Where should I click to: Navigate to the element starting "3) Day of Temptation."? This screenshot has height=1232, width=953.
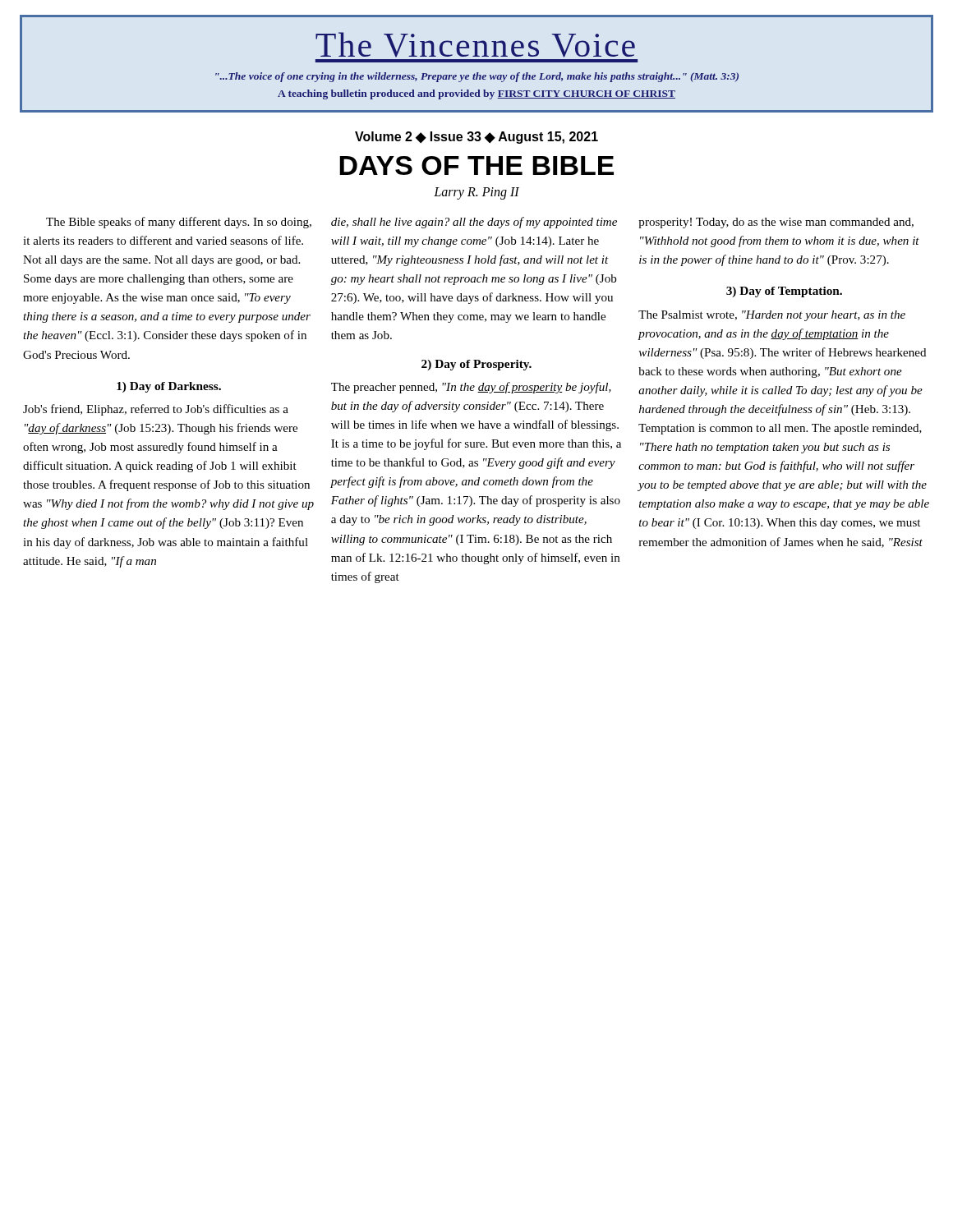(784, 291)
